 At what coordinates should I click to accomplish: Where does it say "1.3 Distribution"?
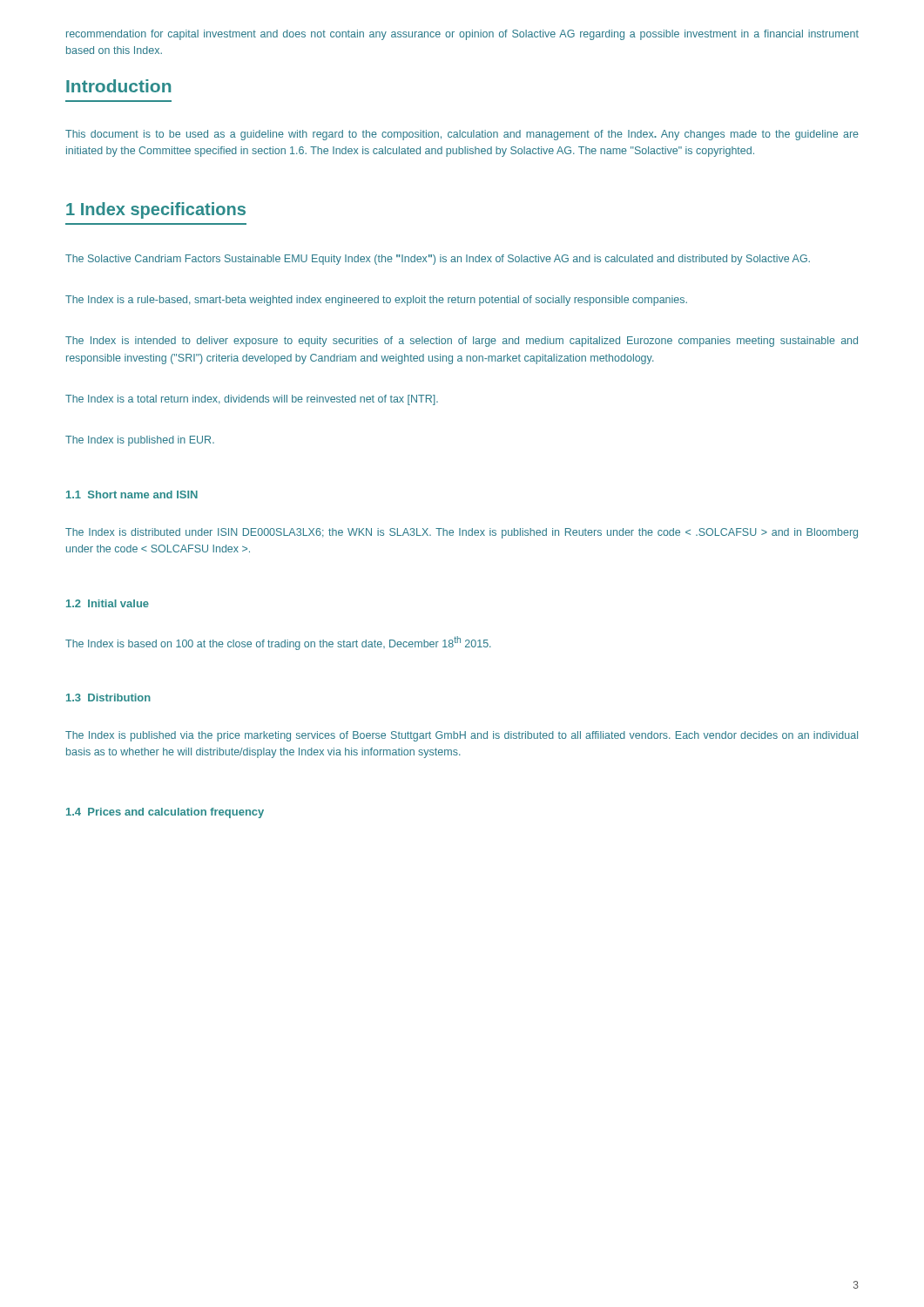[x=108, y=698]
